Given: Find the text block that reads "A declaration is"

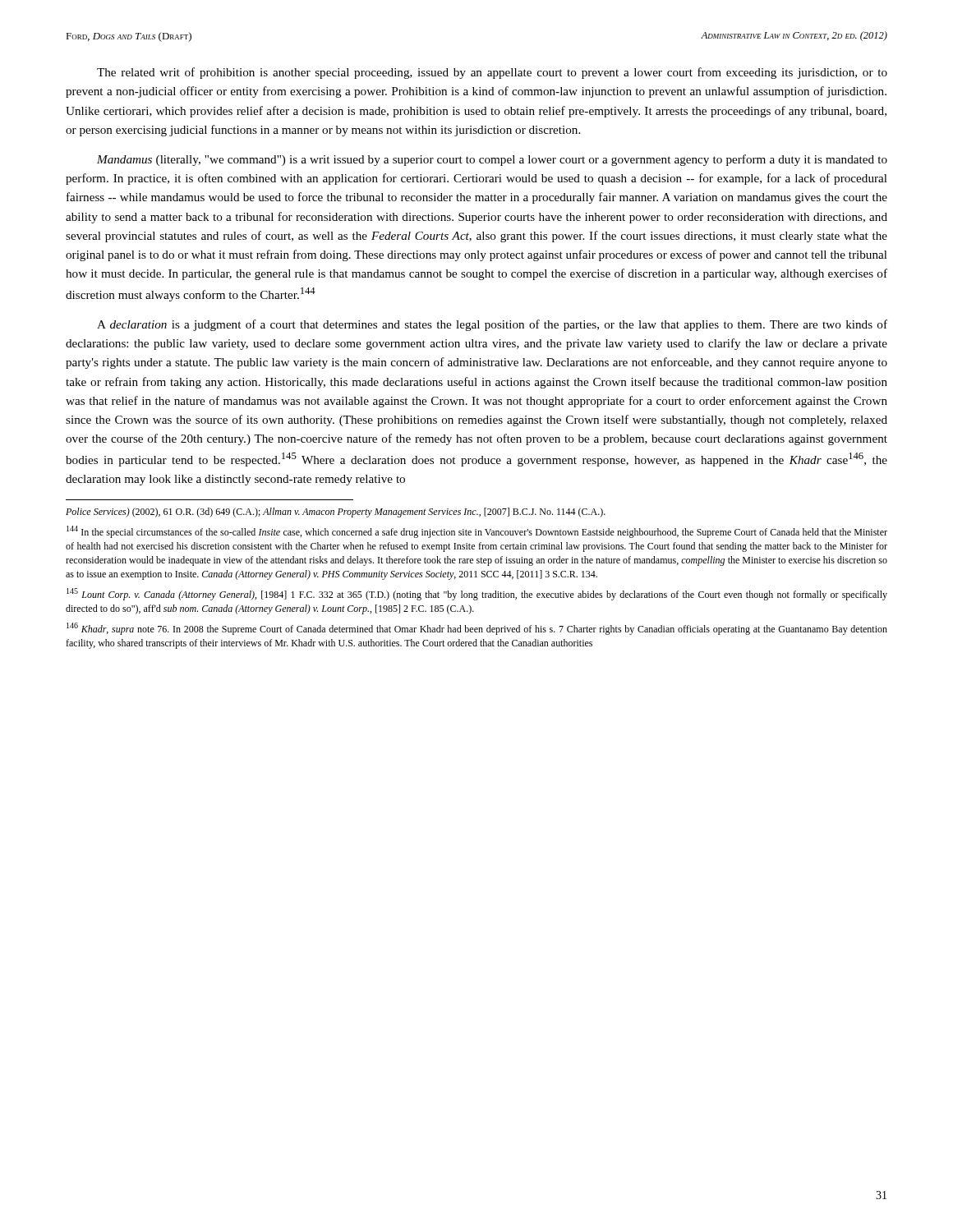Looking at the screenshot, I should click(x=476, y=401).
